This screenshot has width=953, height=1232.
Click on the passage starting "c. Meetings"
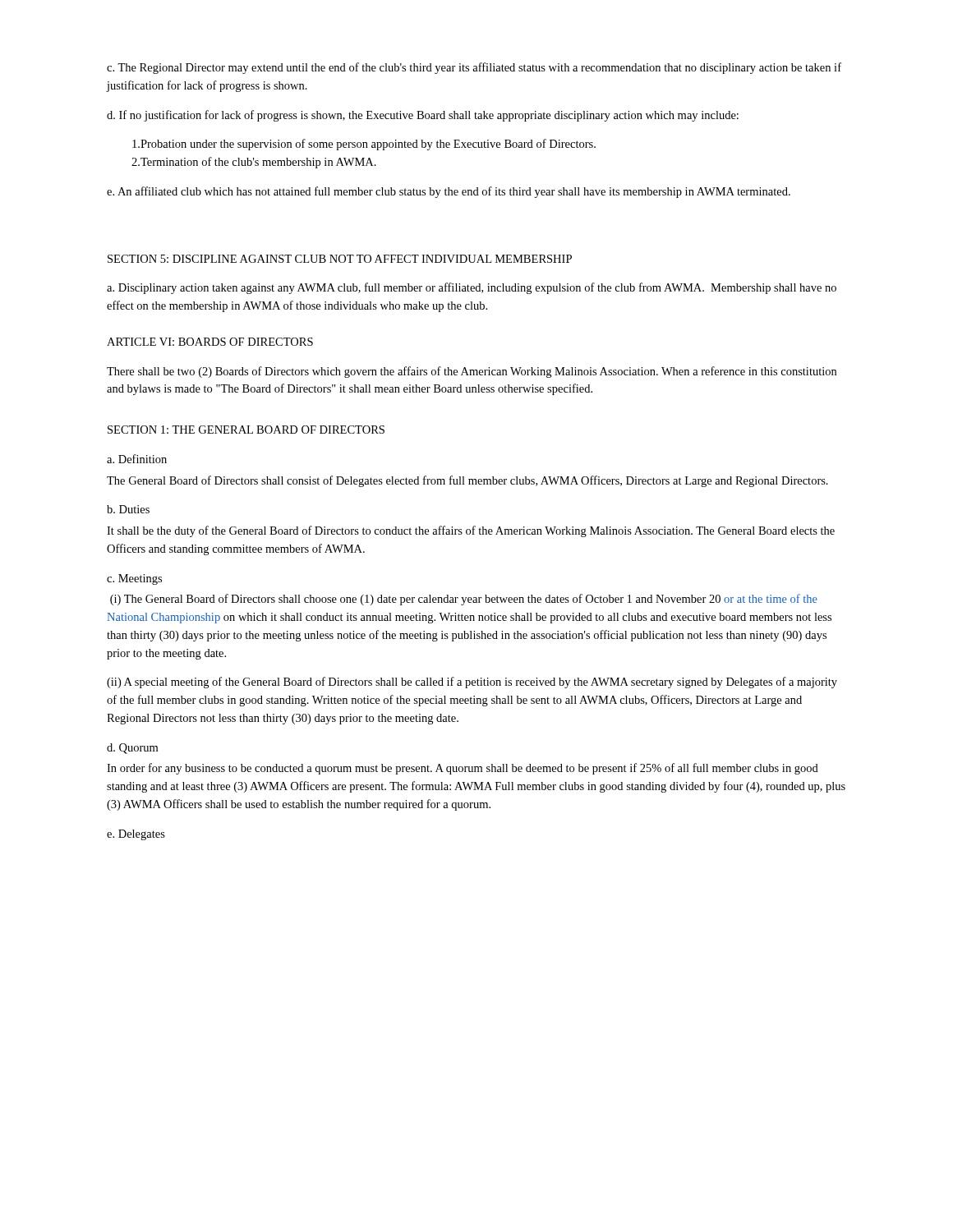coord(135,578)
